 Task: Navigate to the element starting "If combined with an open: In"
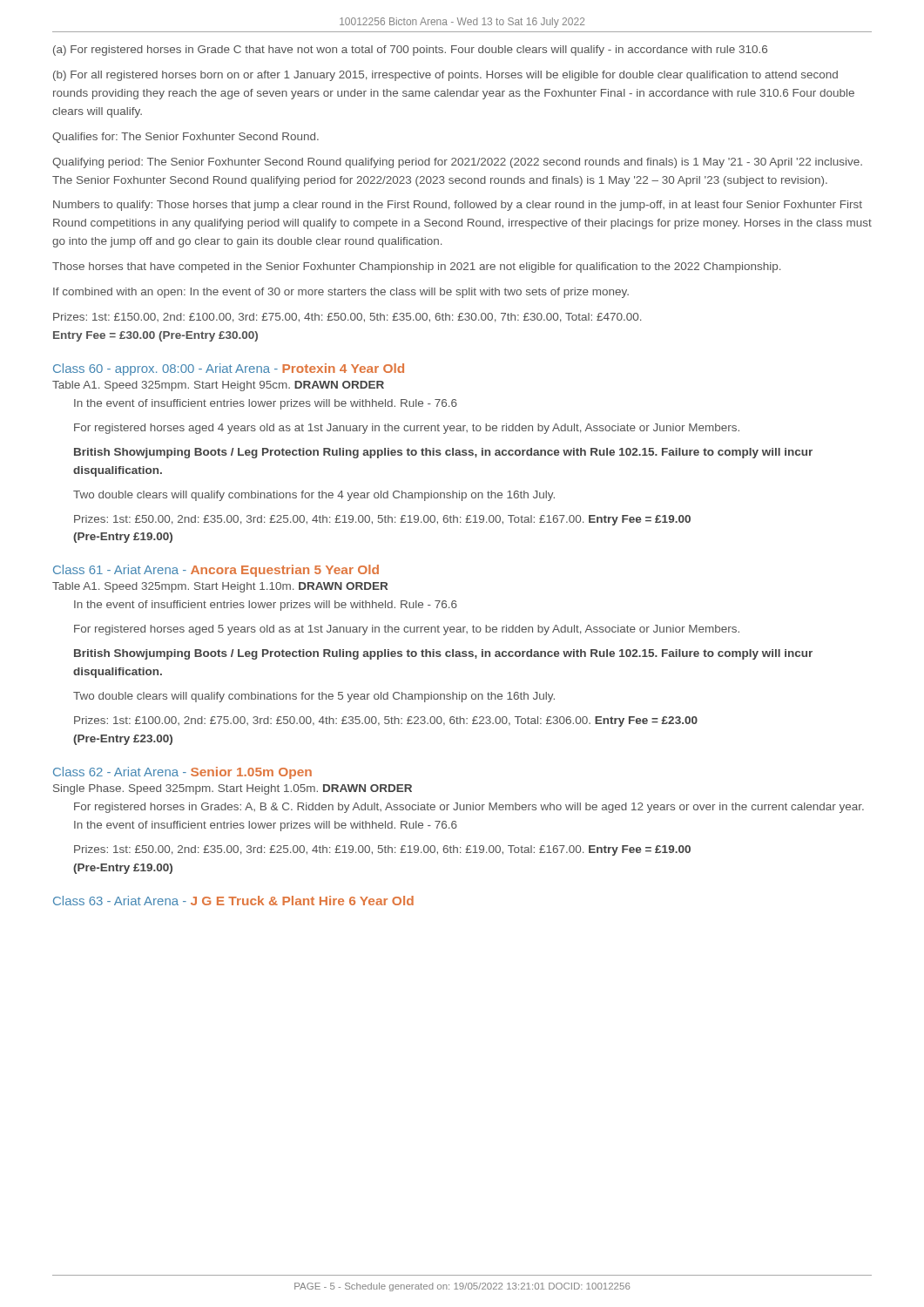341,292
